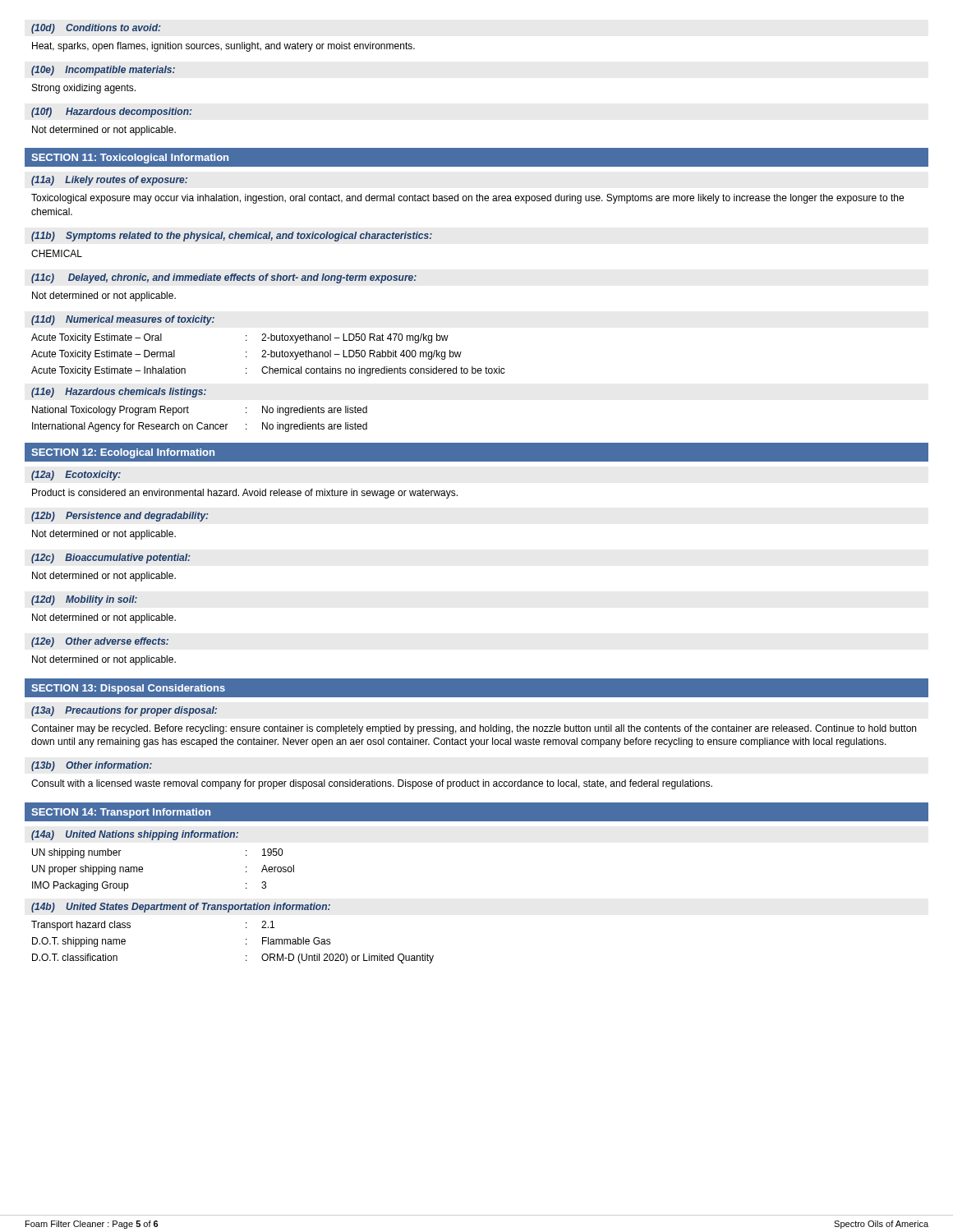Point to "(12c) Bioaccumulative potential:"
953x1232 pixels.
tap(111, 558)
